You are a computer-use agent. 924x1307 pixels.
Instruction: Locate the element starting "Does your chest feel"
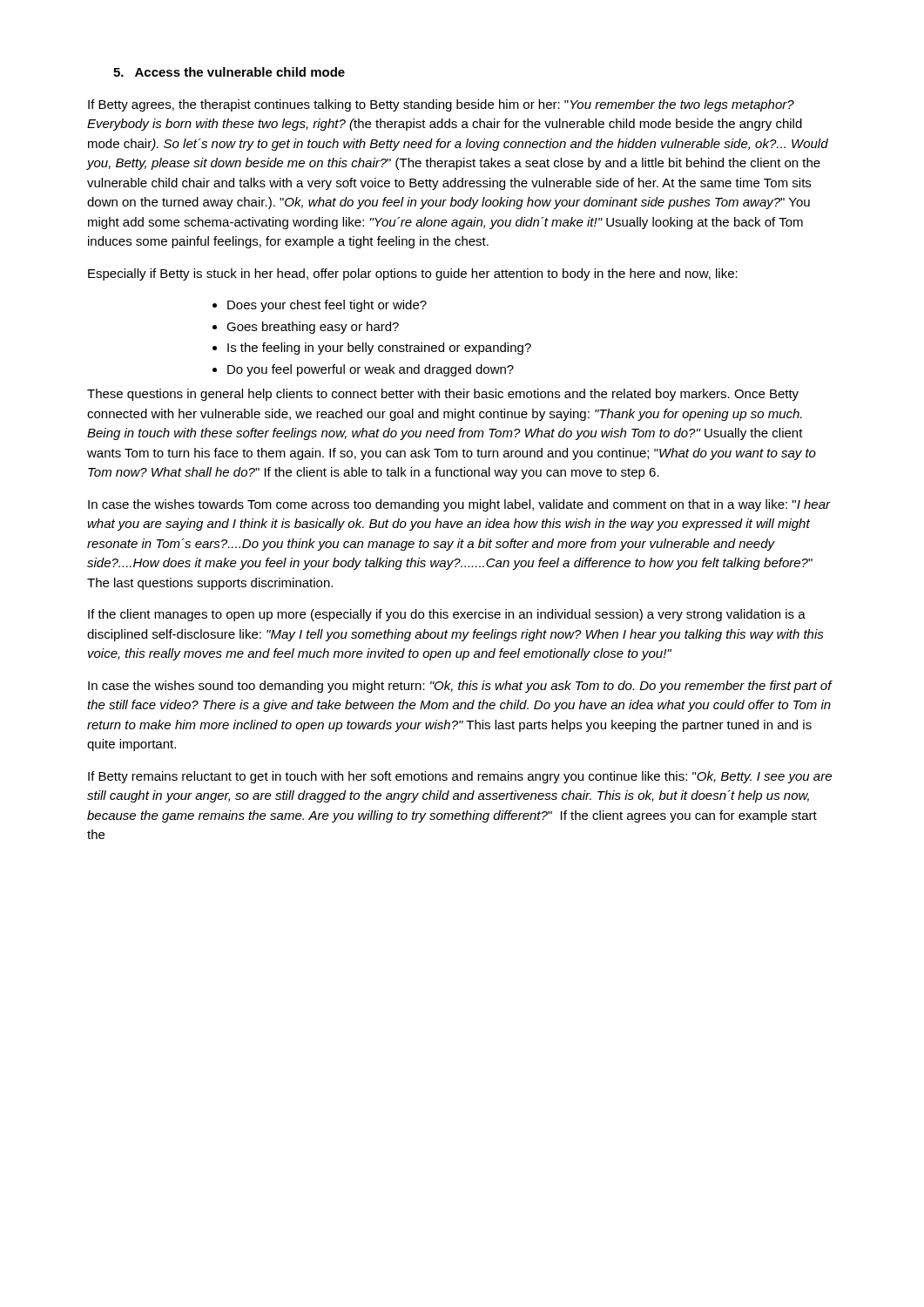click(x=327, y=305)
